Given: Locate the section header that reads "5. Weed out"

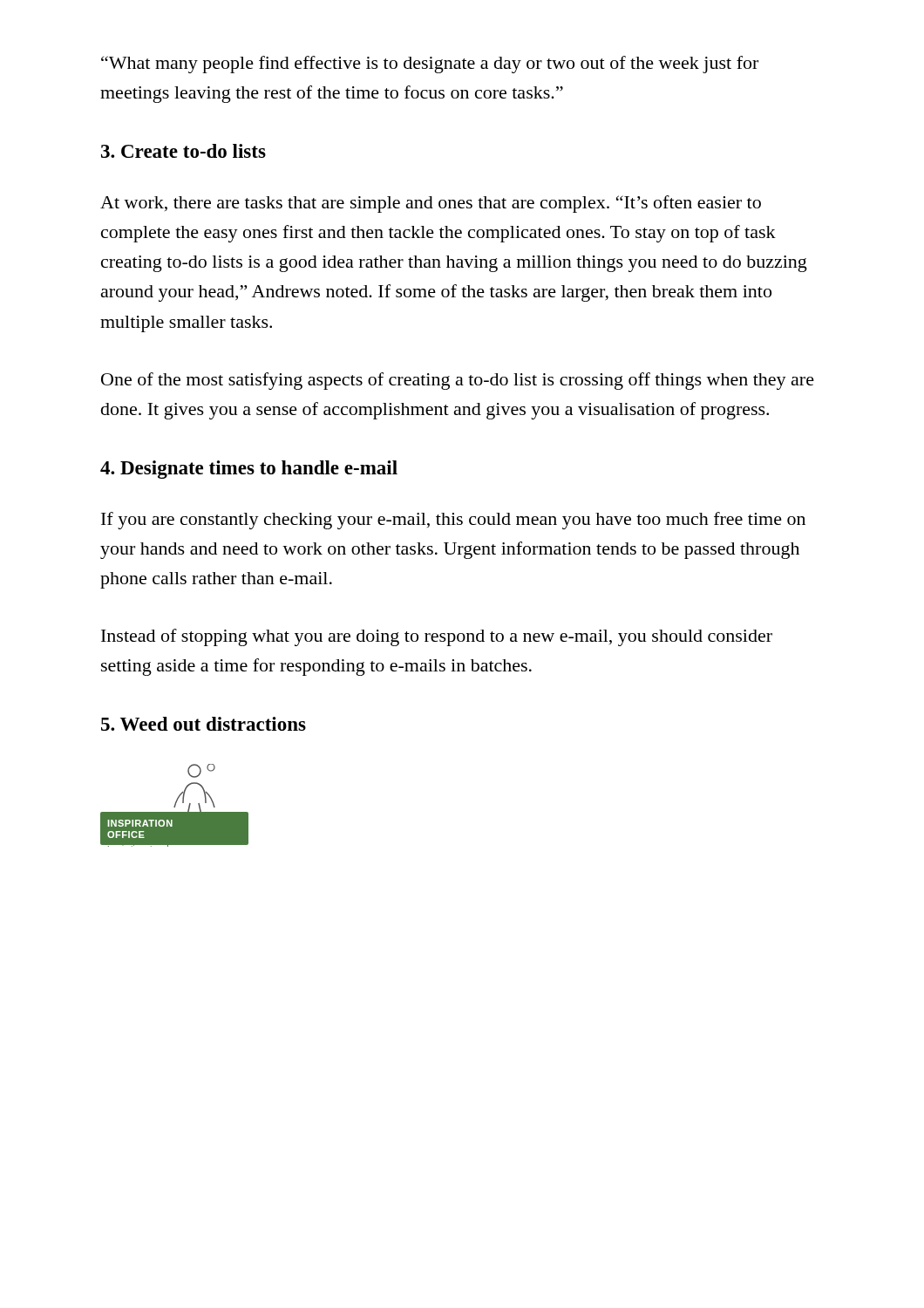Looking at the screenshot, I should (x=203, y=724).
